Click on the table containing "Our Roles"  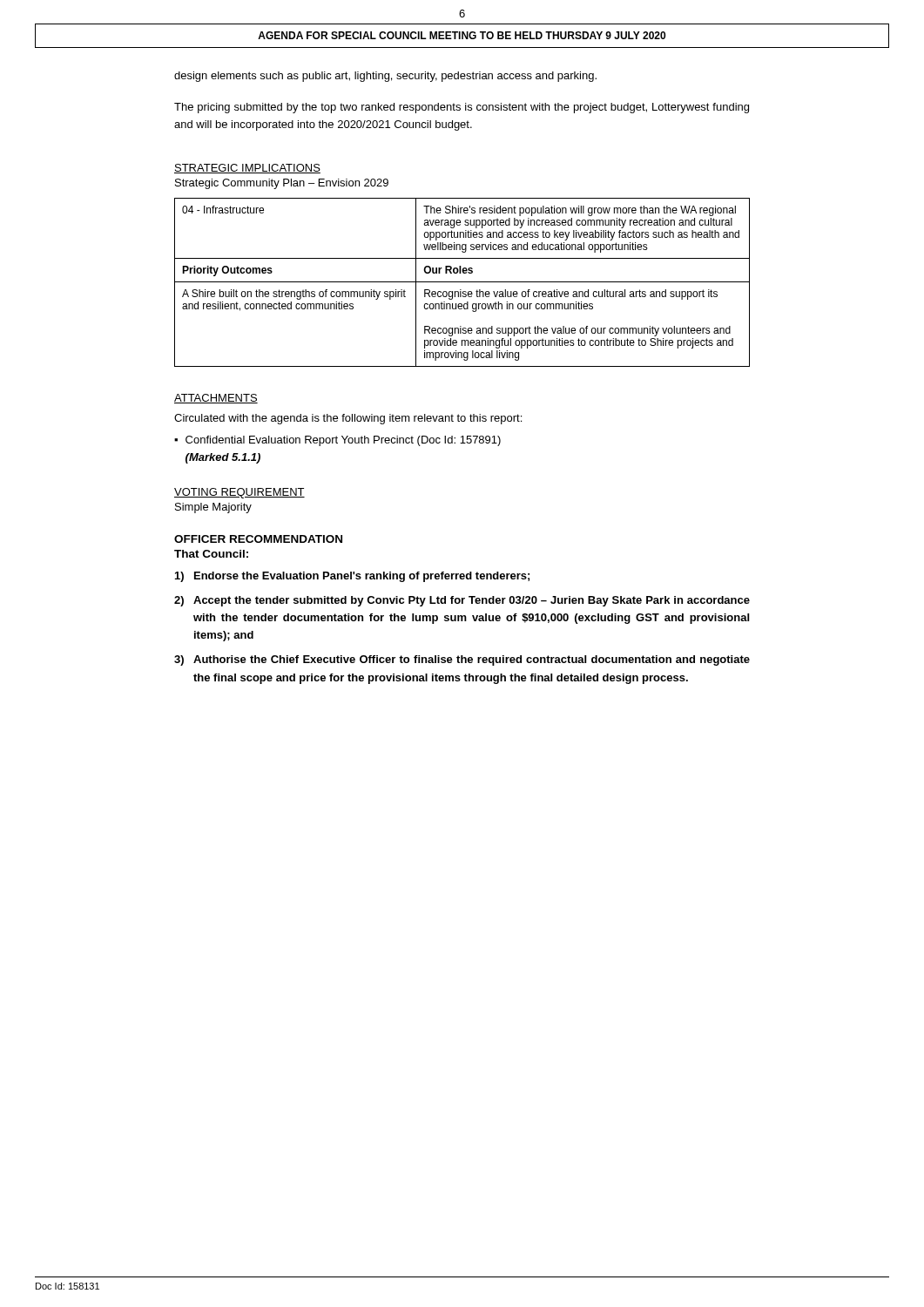pos(462,283)
